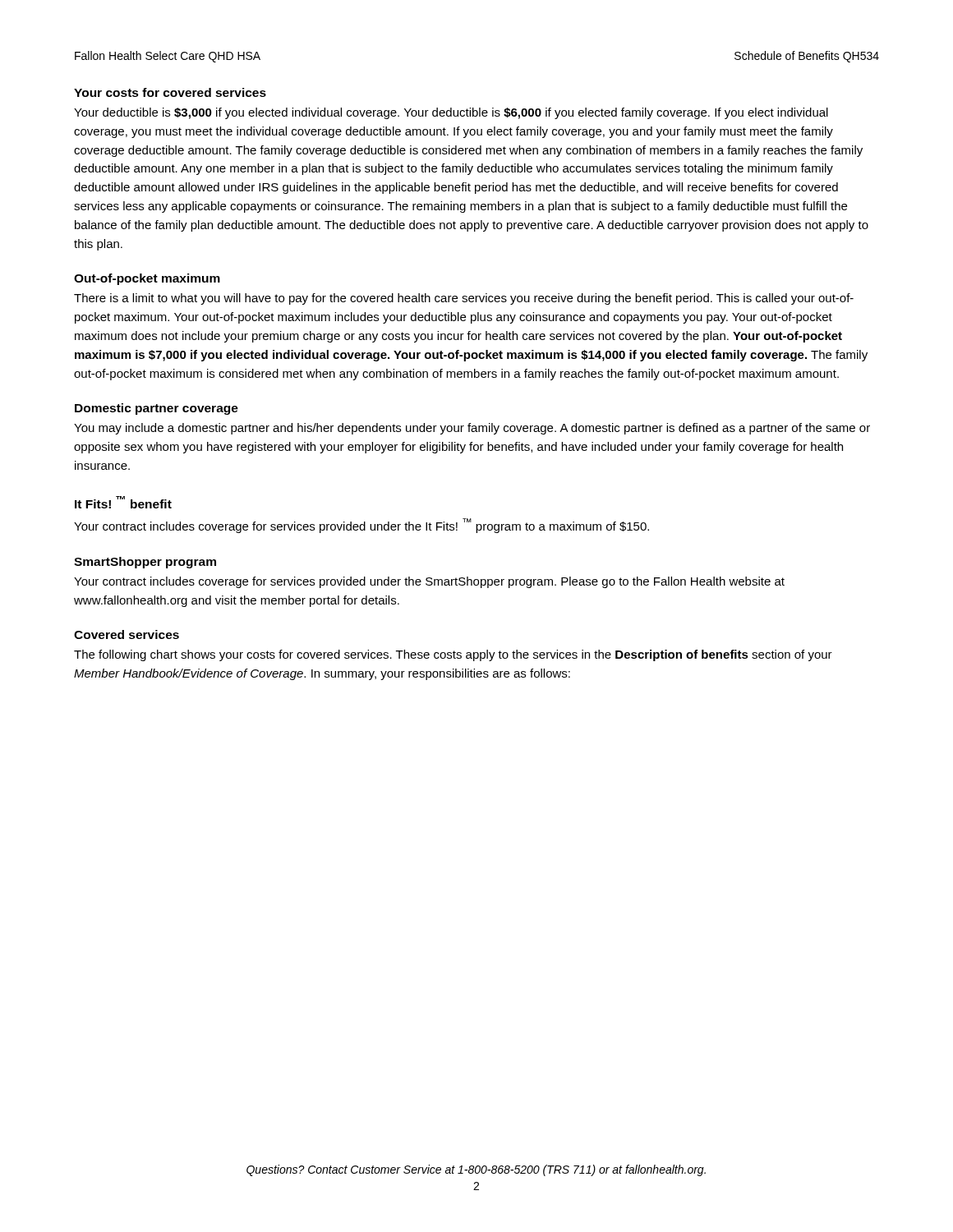Locate the text "Domestic partner coverage"

156,408
